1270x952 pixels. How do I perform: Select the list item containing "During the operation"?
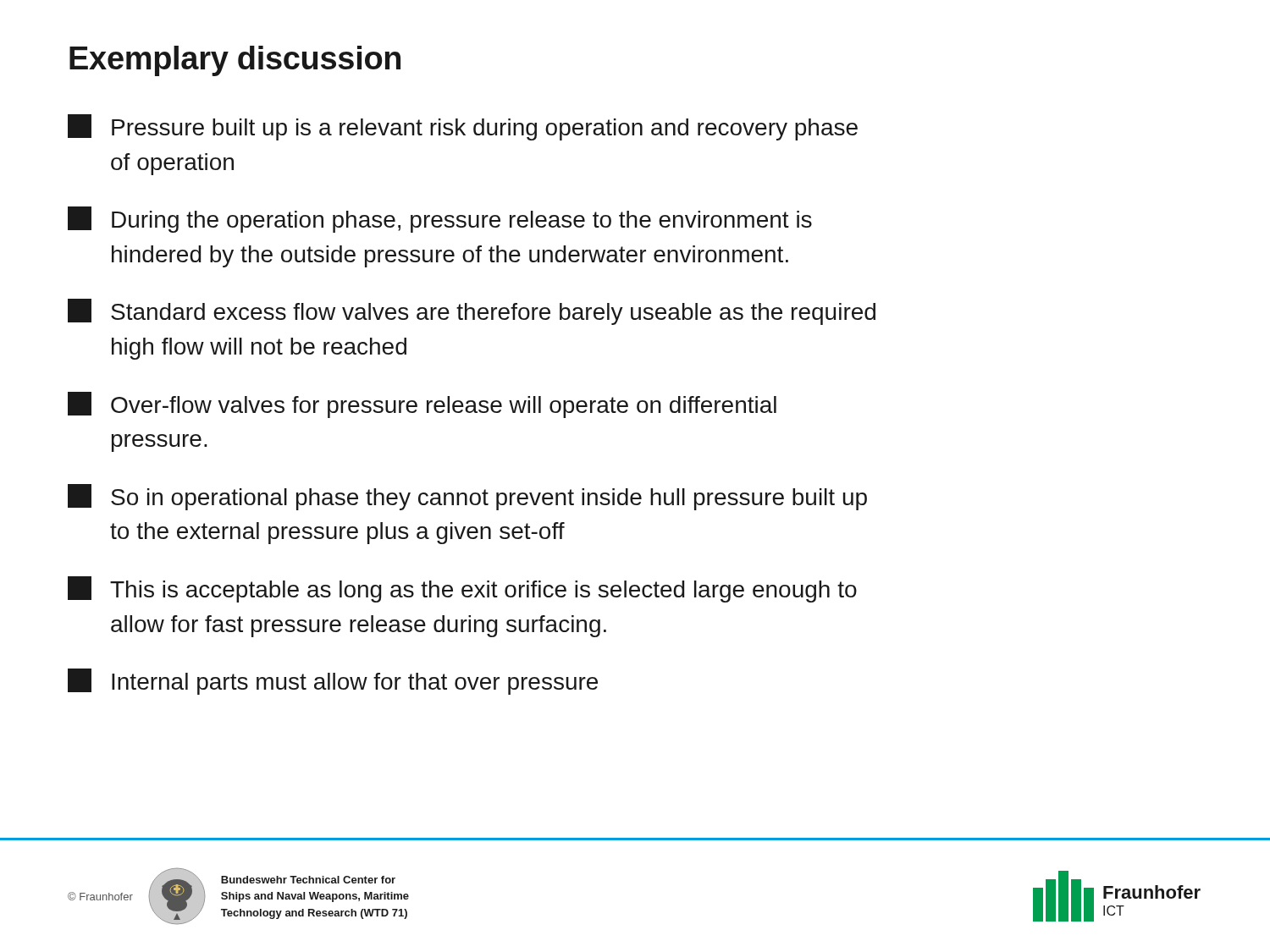440,238
